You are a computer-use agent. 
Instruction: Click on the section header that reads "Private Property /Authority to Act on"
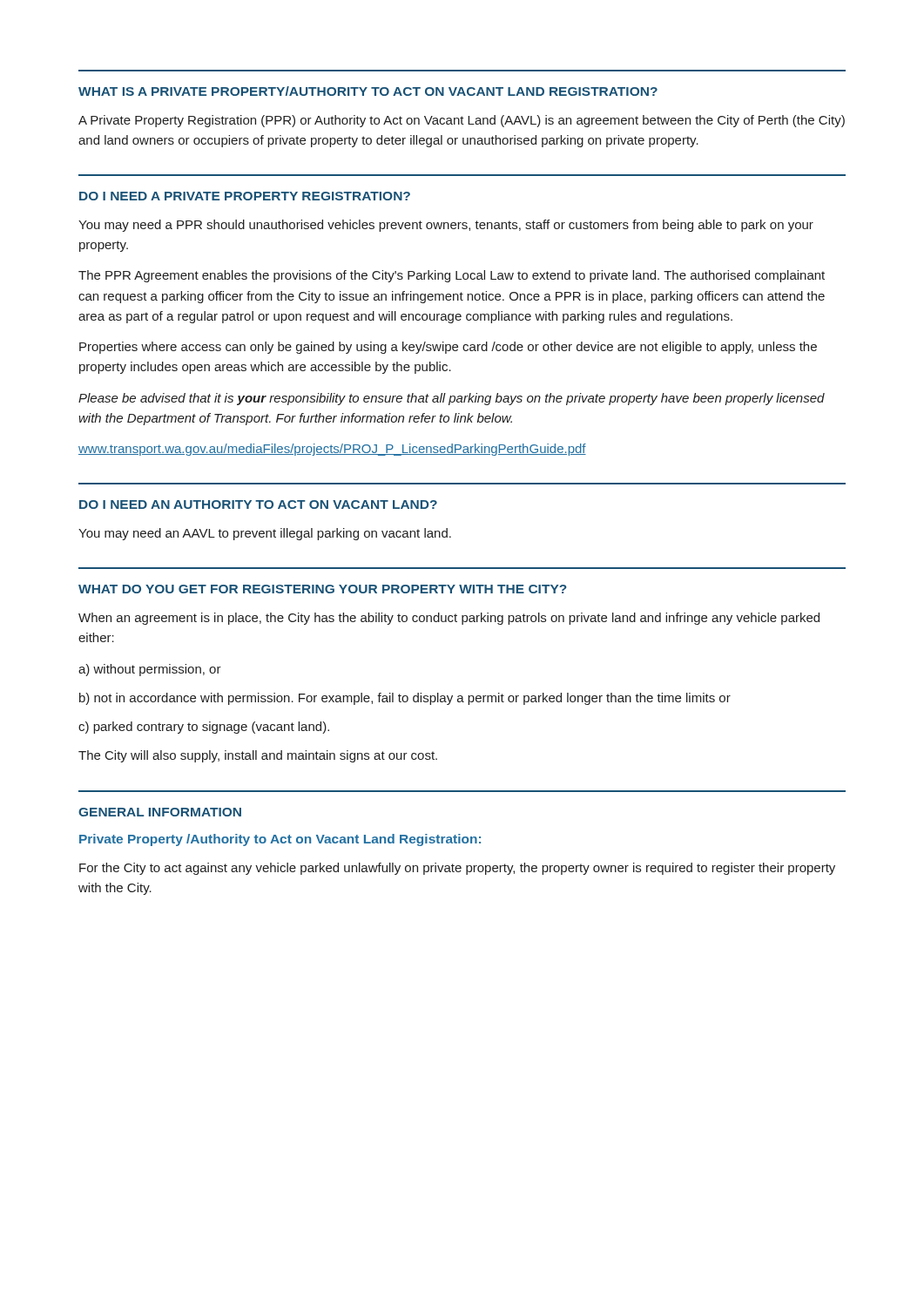click(280, 839)
